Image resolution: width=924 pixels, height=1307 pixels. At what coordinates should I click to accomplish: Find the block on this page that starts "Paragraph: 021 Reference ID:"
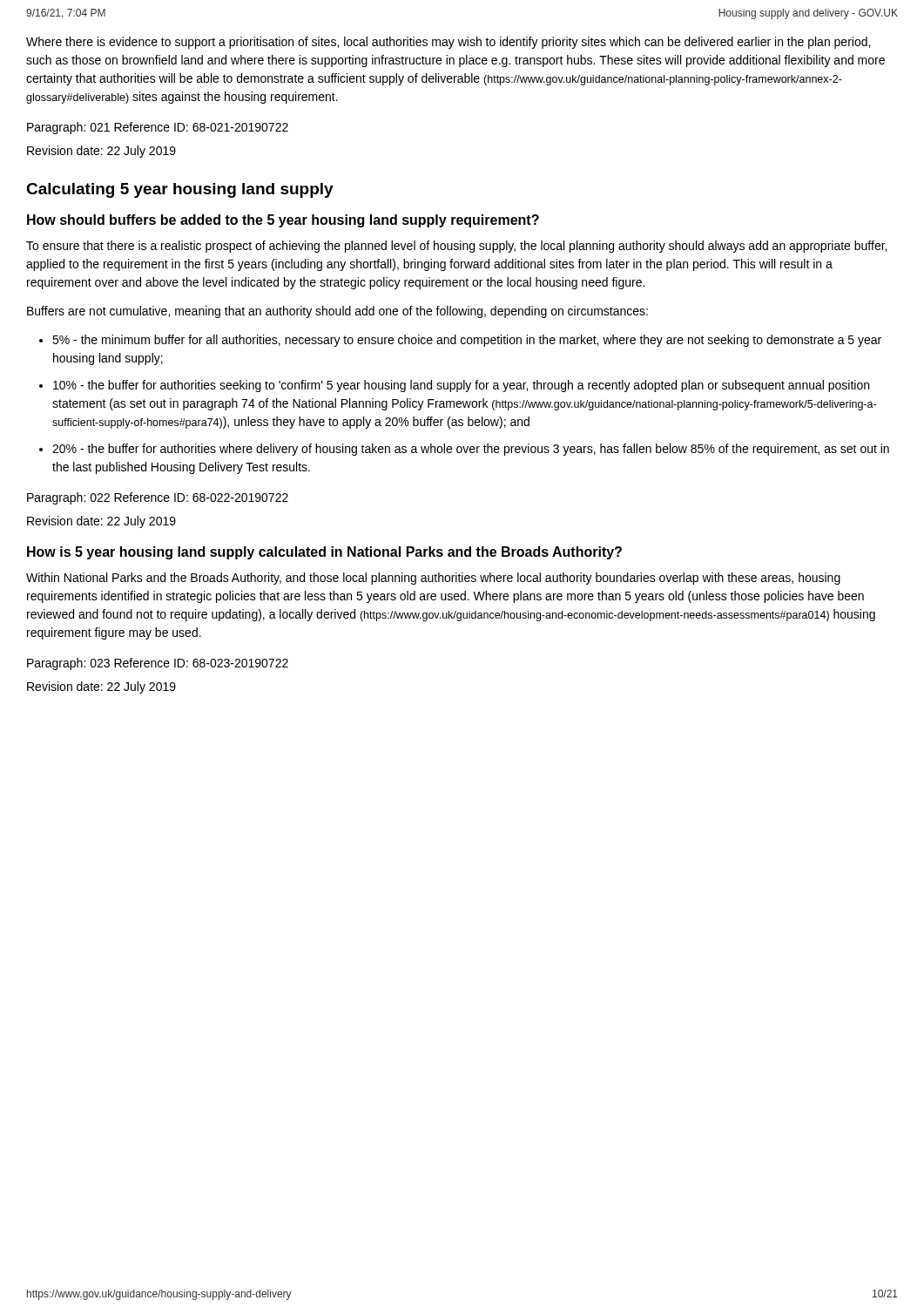pyautogui.click(x=157, y=127)
